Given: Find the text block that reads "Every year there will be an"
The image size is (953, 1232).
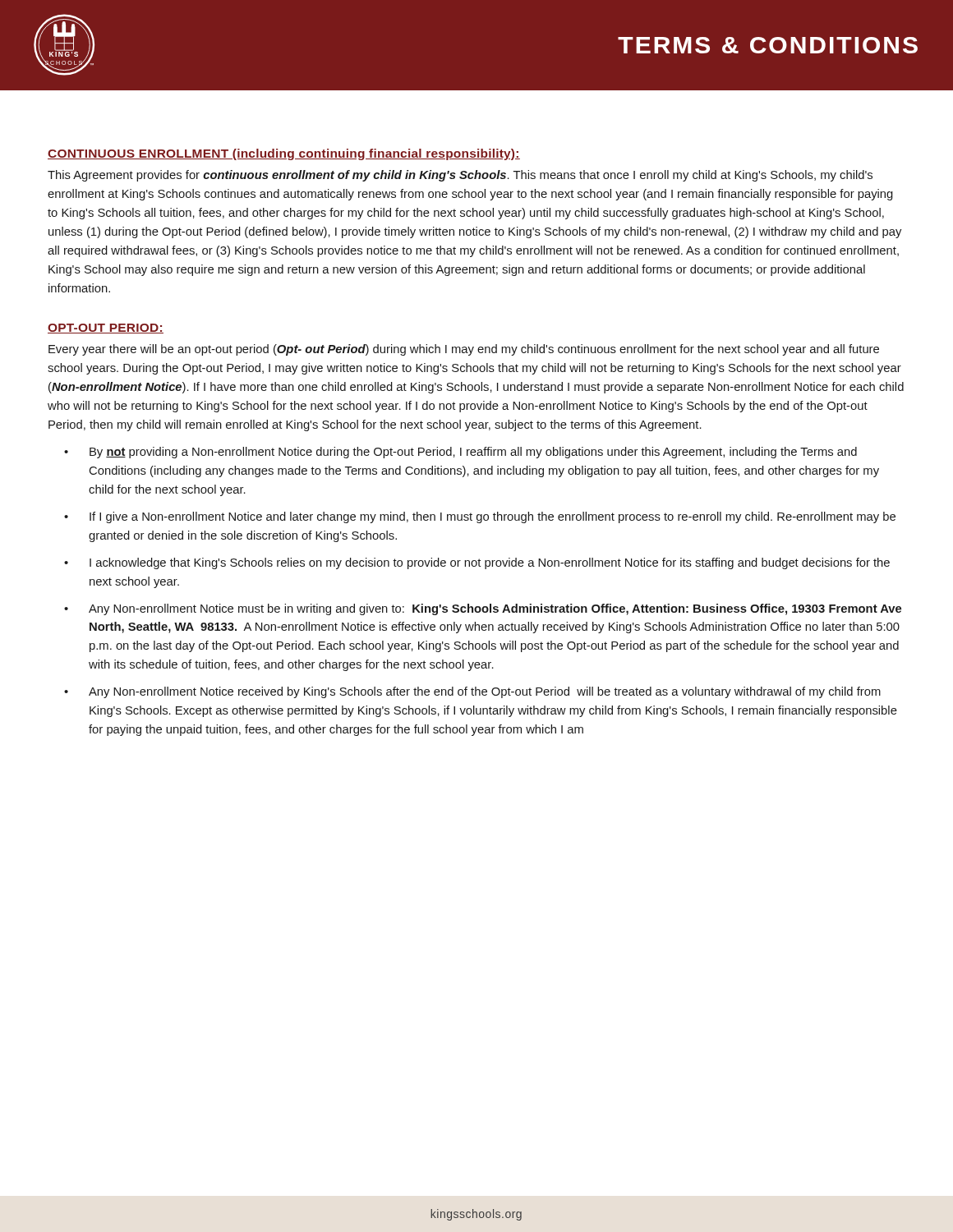Looking at the screenshot, I should (x=476, y=387).
